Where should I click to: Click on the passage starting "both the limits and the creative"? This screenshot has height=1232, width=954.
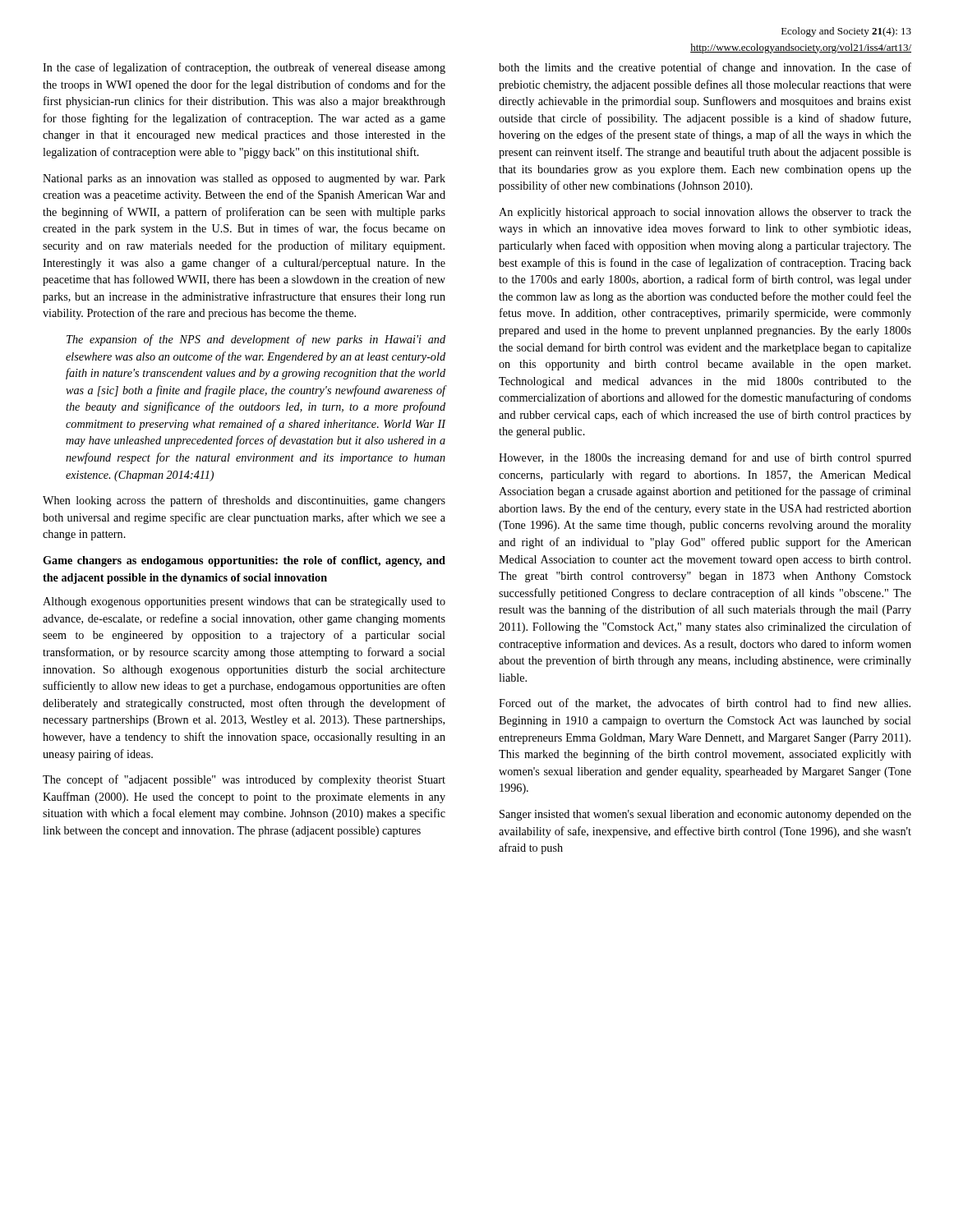click(705, 127)
